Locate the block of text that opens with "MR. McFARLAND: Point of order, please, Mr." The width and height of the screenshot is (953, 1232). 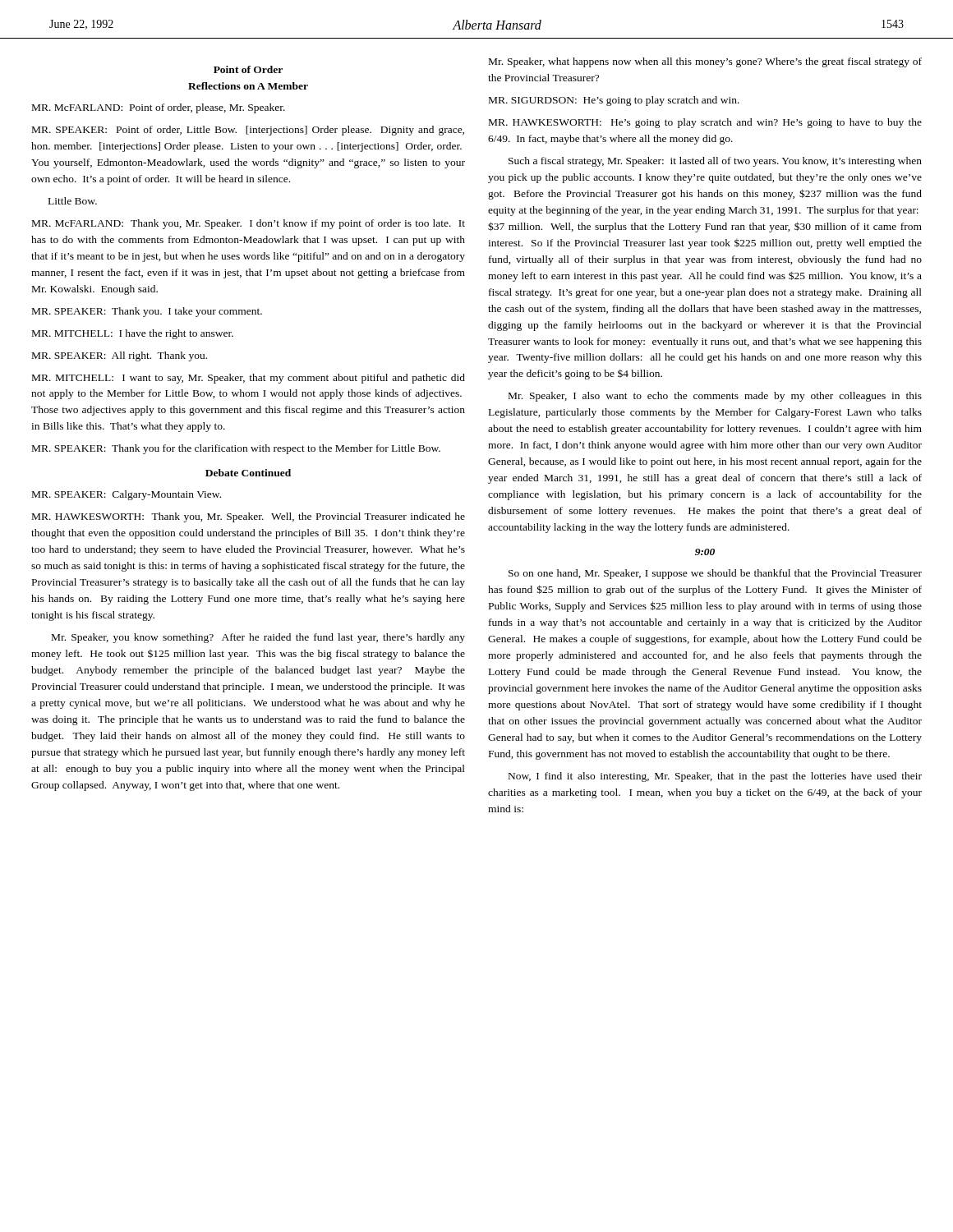[248, 107]
